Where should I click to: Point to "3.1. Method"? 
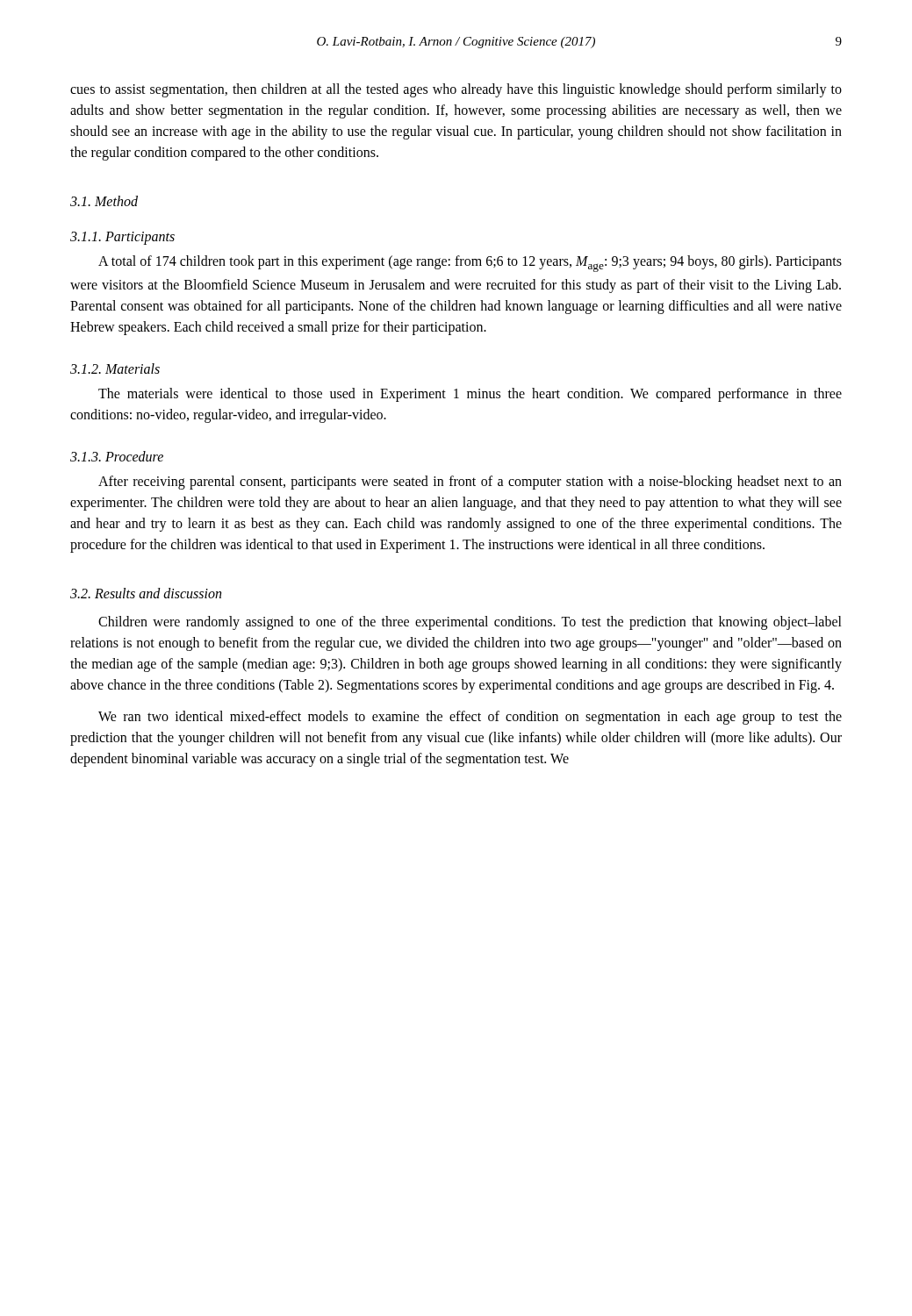[104, 201]
